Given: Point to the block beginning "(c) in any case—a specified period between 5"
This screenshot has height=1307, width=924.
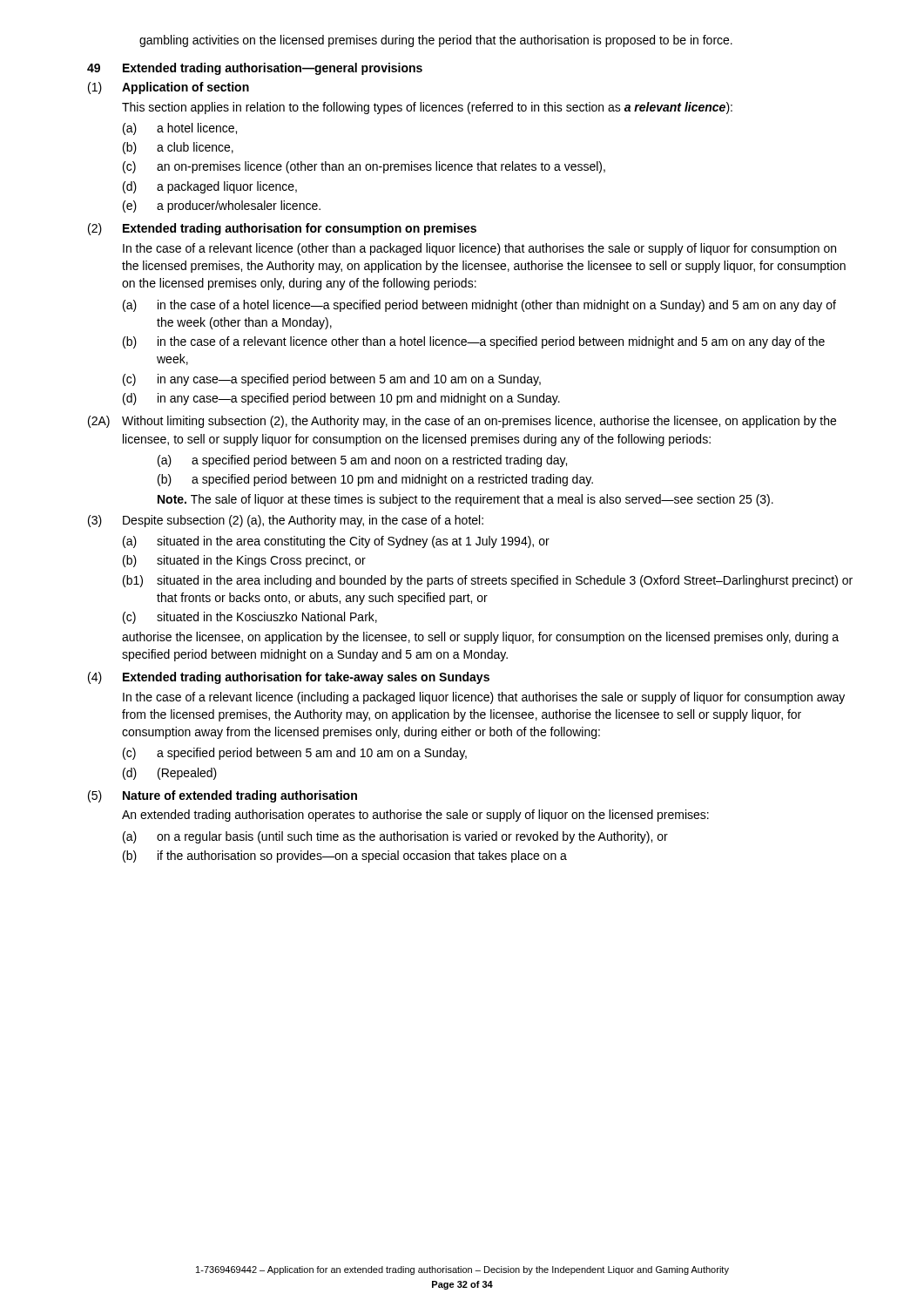Looking at the screenshot, I should coord(488,379).
